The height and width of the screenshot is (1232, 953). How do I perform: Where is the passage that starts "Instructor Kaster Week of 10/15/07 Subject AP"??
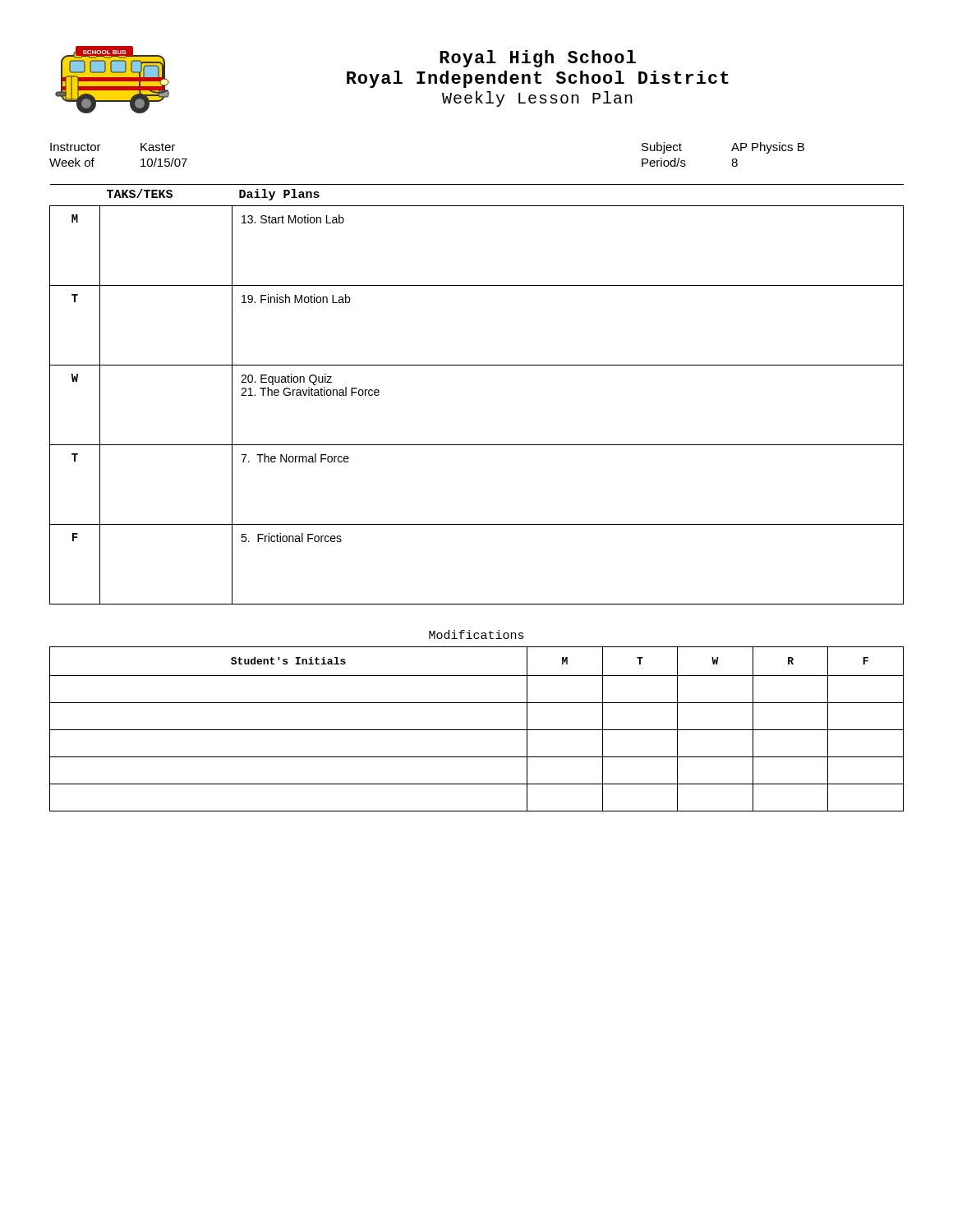pyautogui.click(x=75, y=147)
